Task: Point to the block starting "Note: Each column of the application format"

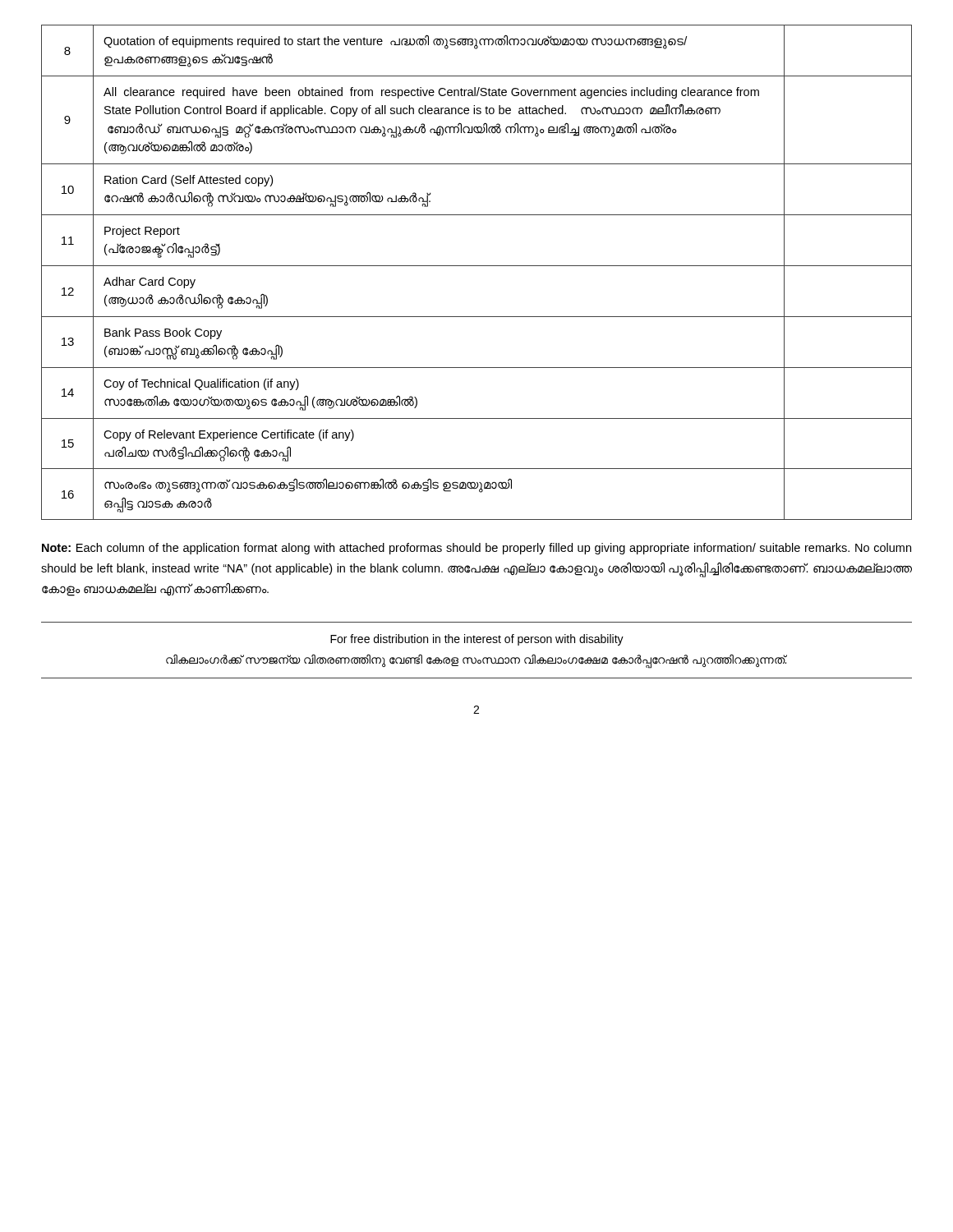Action: [x=476, y=568]
